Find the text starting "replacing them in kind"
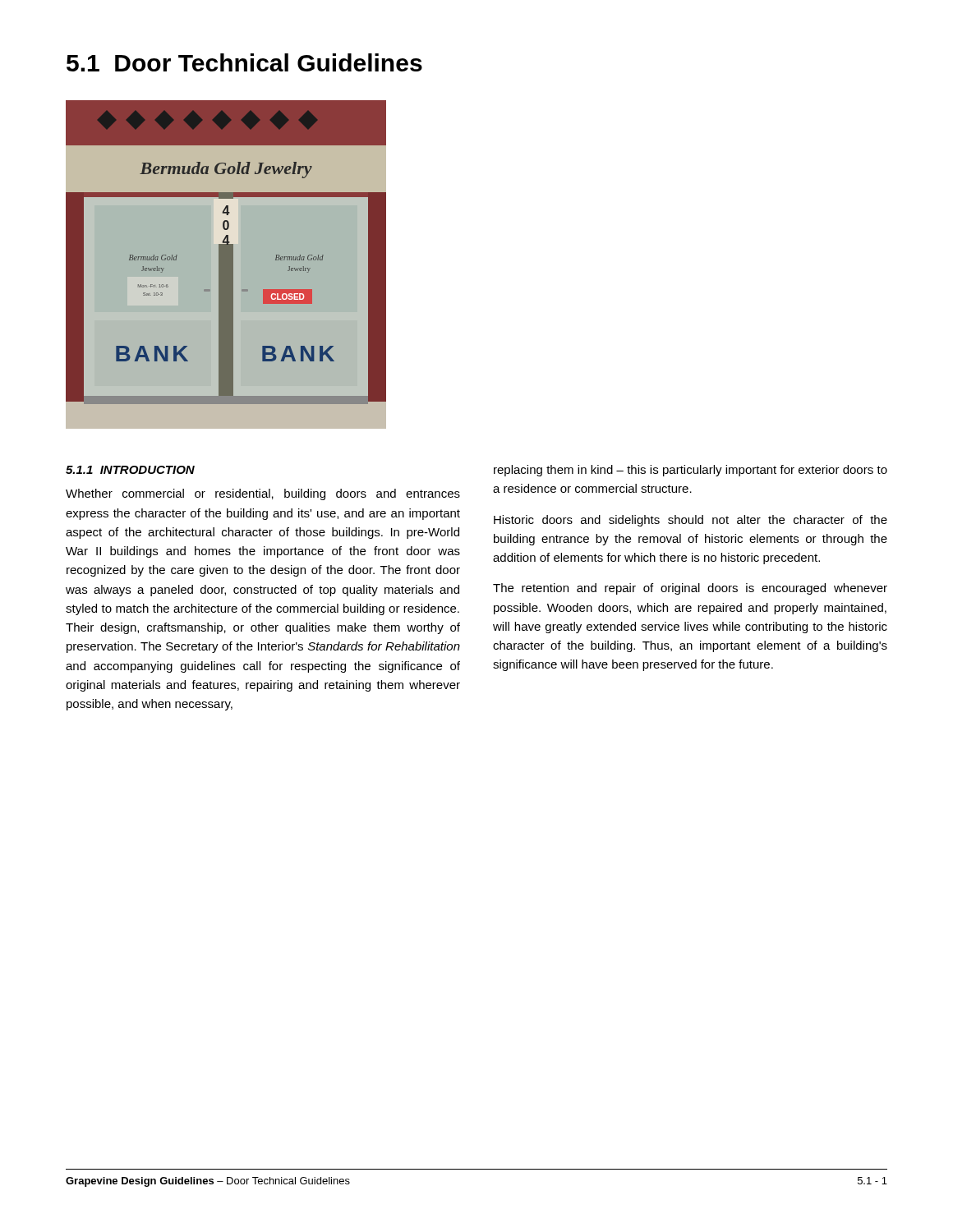 point(690,567)
